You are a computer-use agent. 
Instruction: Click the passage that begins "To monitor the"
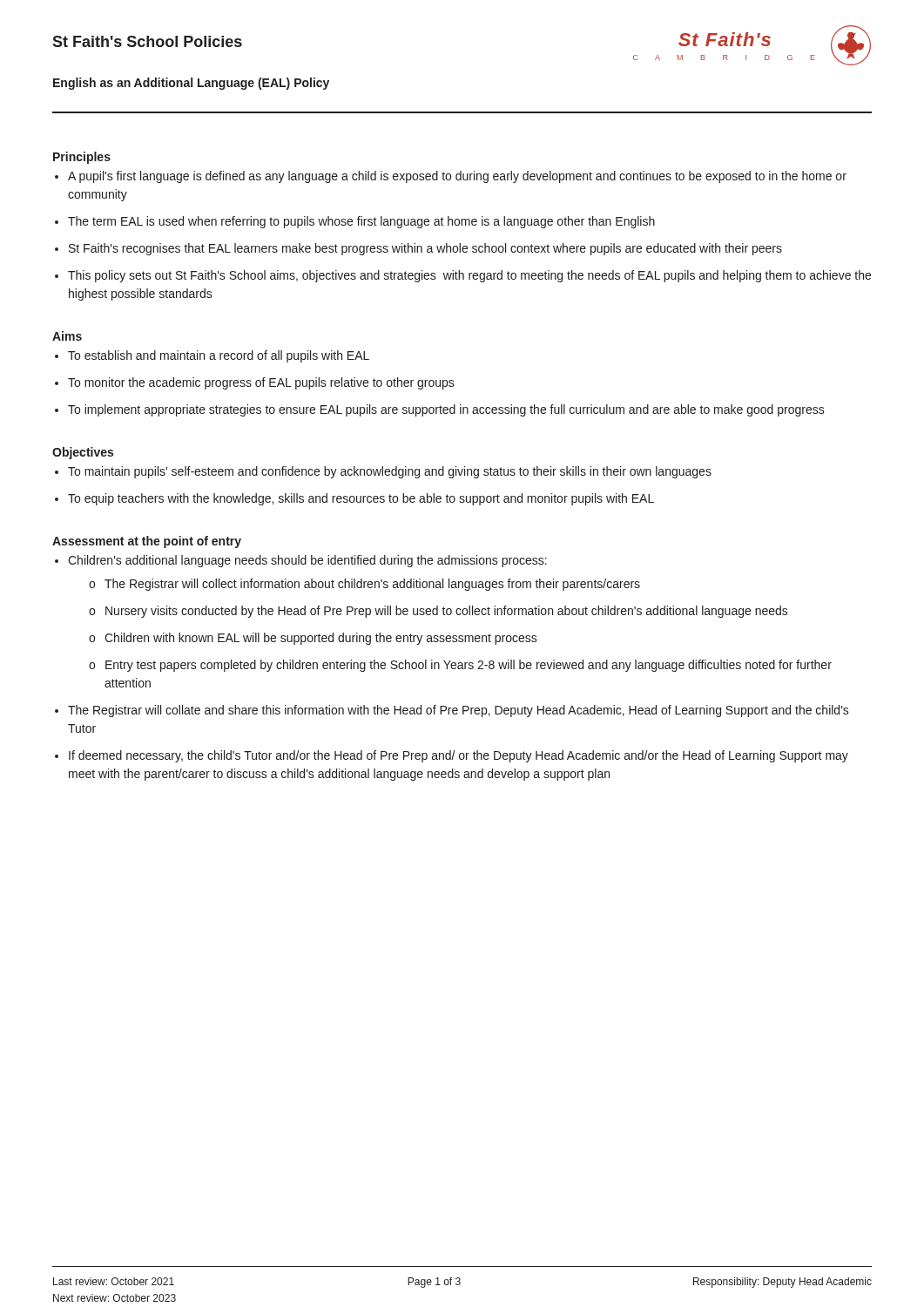click(x=261, y=382)
